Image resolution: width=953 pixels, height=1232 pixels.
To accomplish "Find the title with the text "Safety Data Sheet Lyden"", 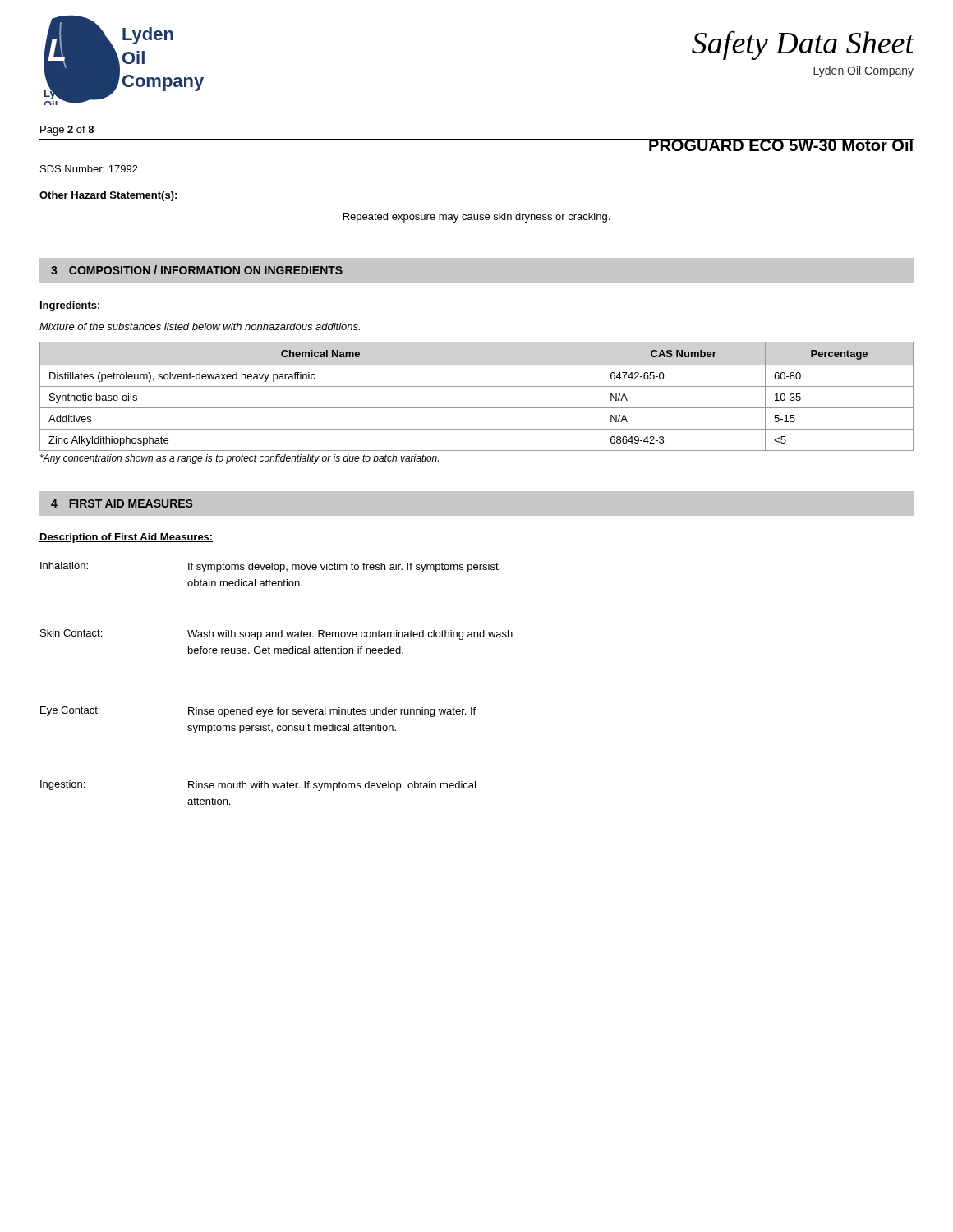I will click(x=803, y=51).
